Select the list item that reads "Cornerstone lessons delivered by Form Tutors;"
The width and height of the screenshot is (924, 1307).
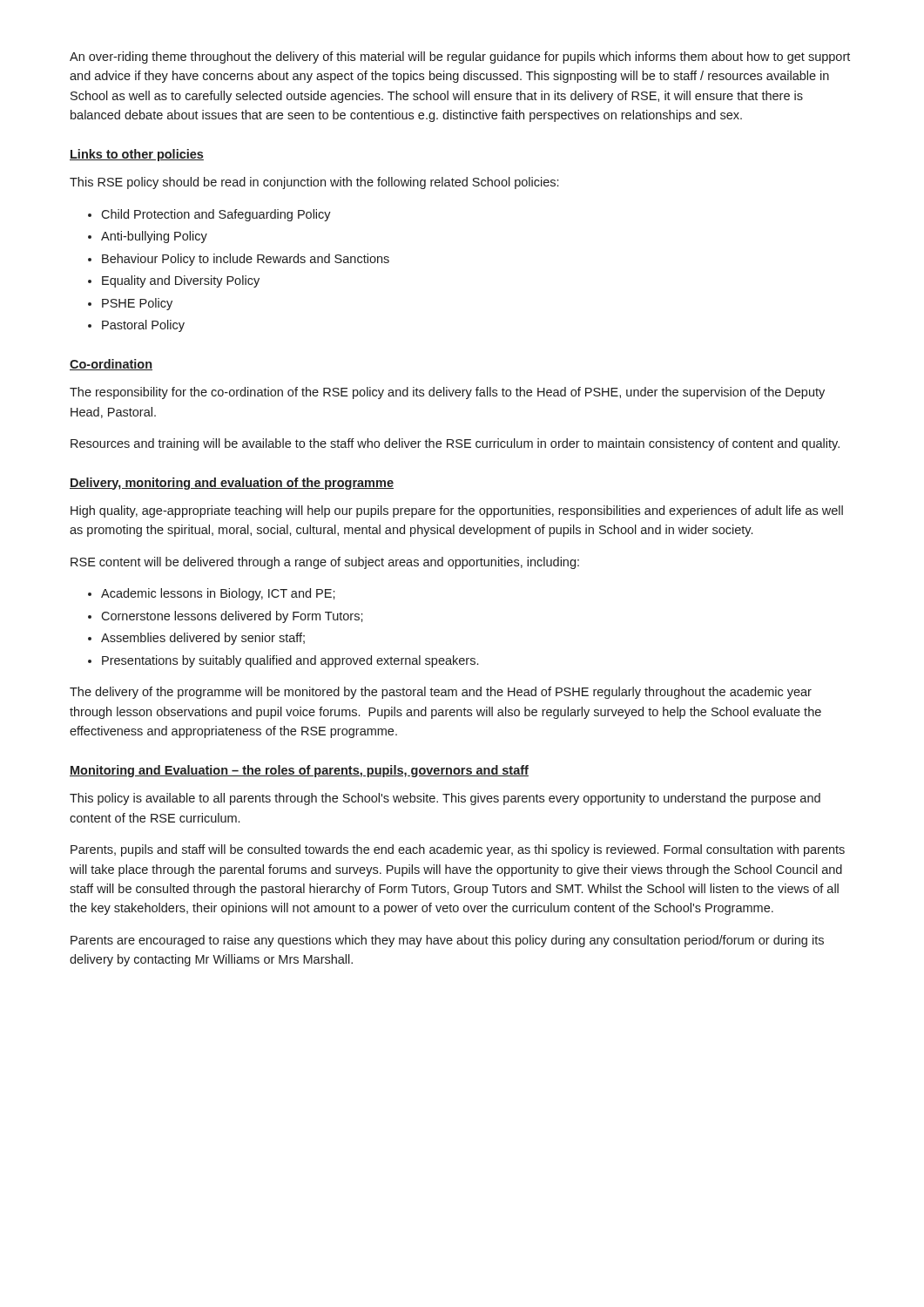click(232, 616)
